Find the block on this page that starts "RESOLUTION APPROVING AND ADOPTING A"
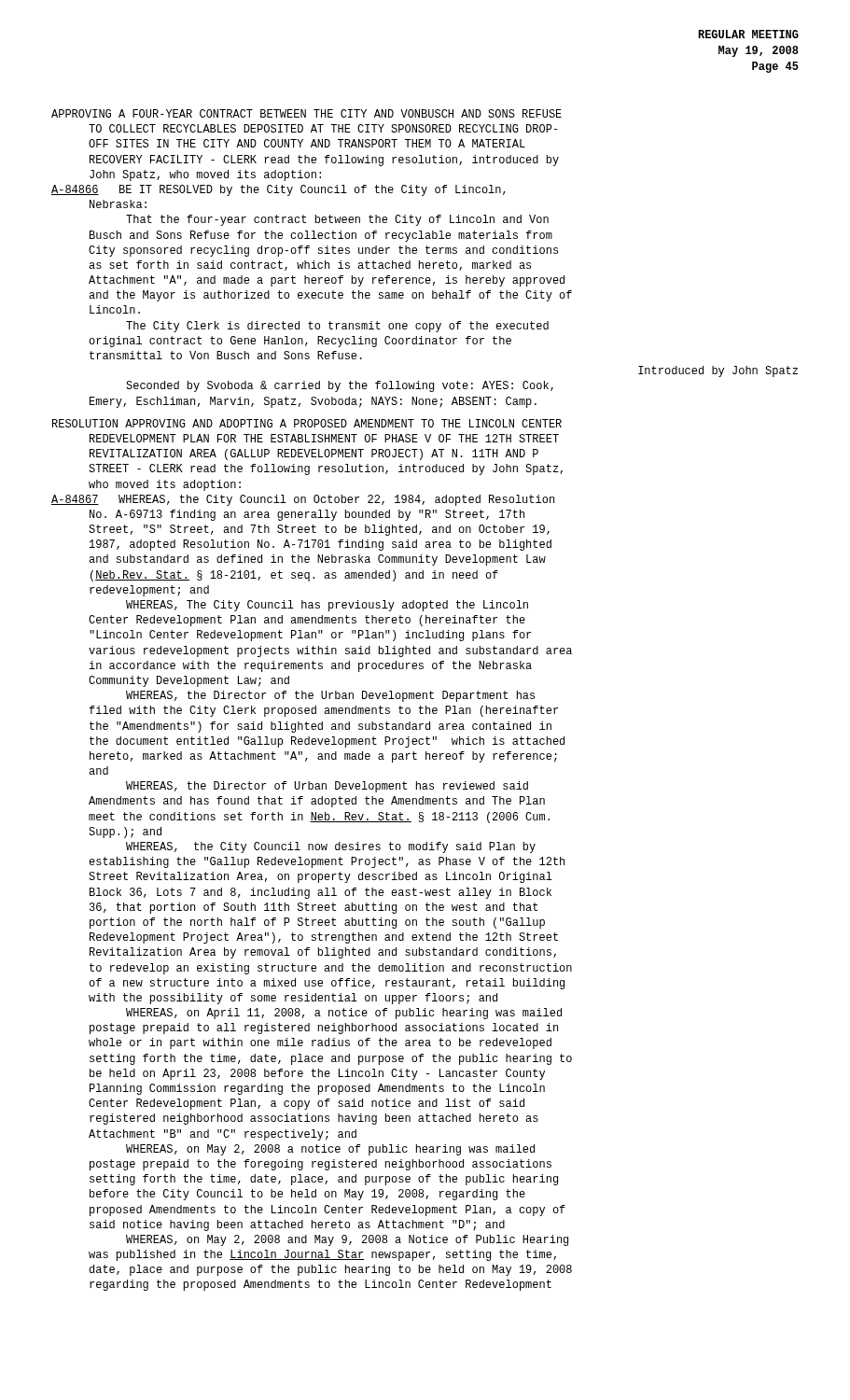Viewport: 850px width, 1400px height. pyautogui.click(x=425, y=855)
